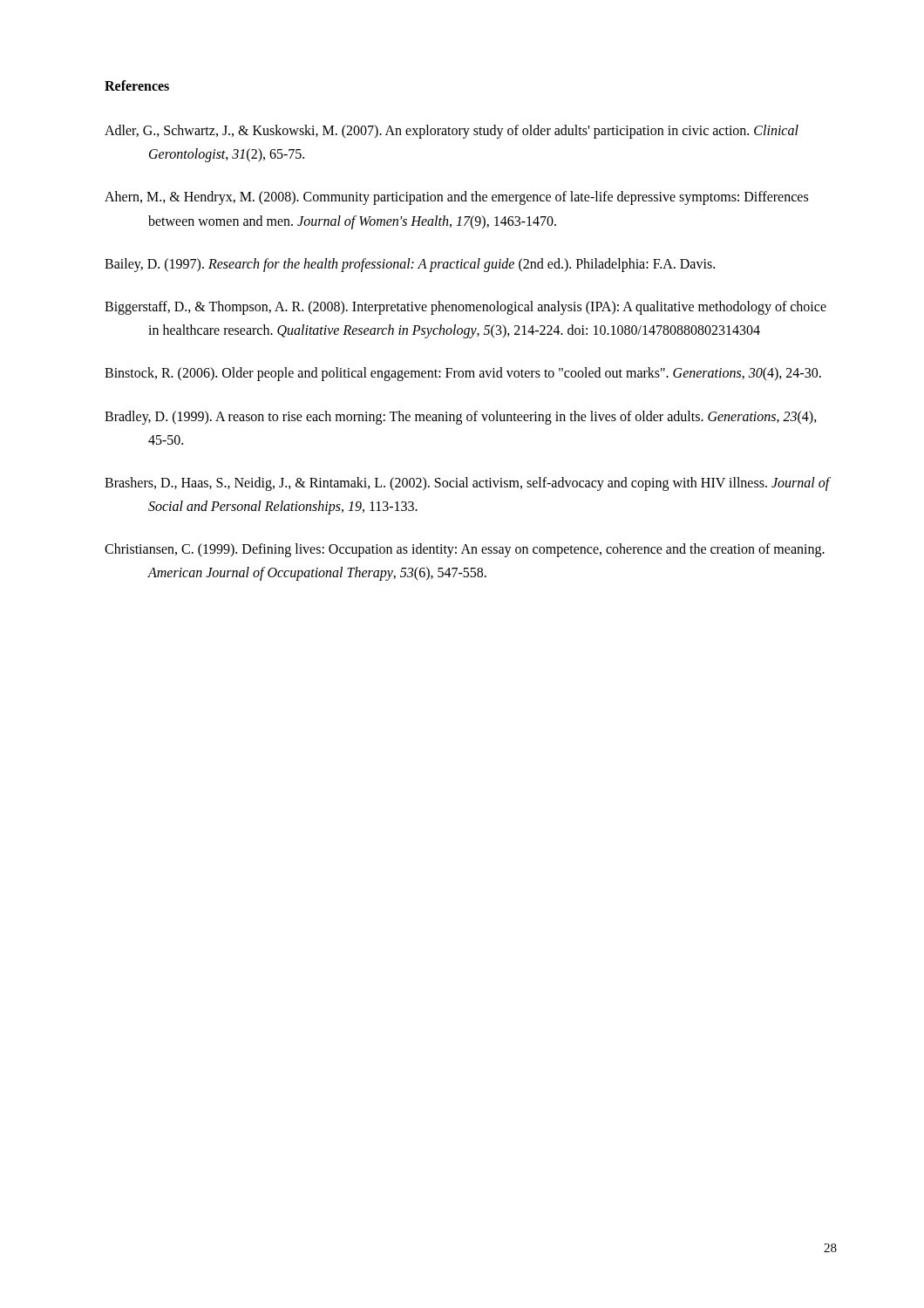Select the passage starting "Adler, G., Schwartz, J.,"
Screen dimensions: 1308x924
point(451,142)
